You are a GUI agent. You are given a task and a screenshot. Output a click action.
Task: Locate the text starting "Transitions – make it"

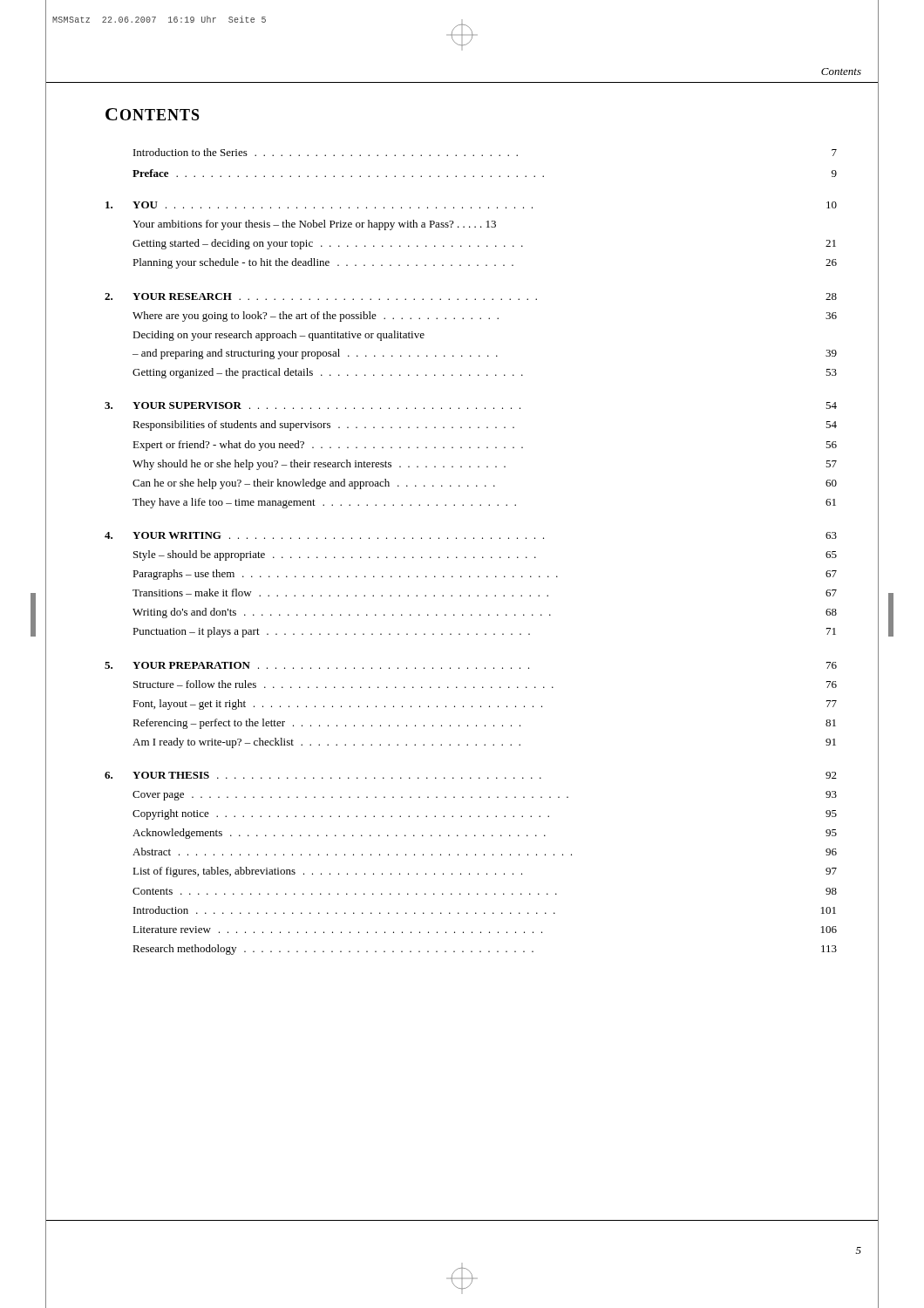point(485,593)
